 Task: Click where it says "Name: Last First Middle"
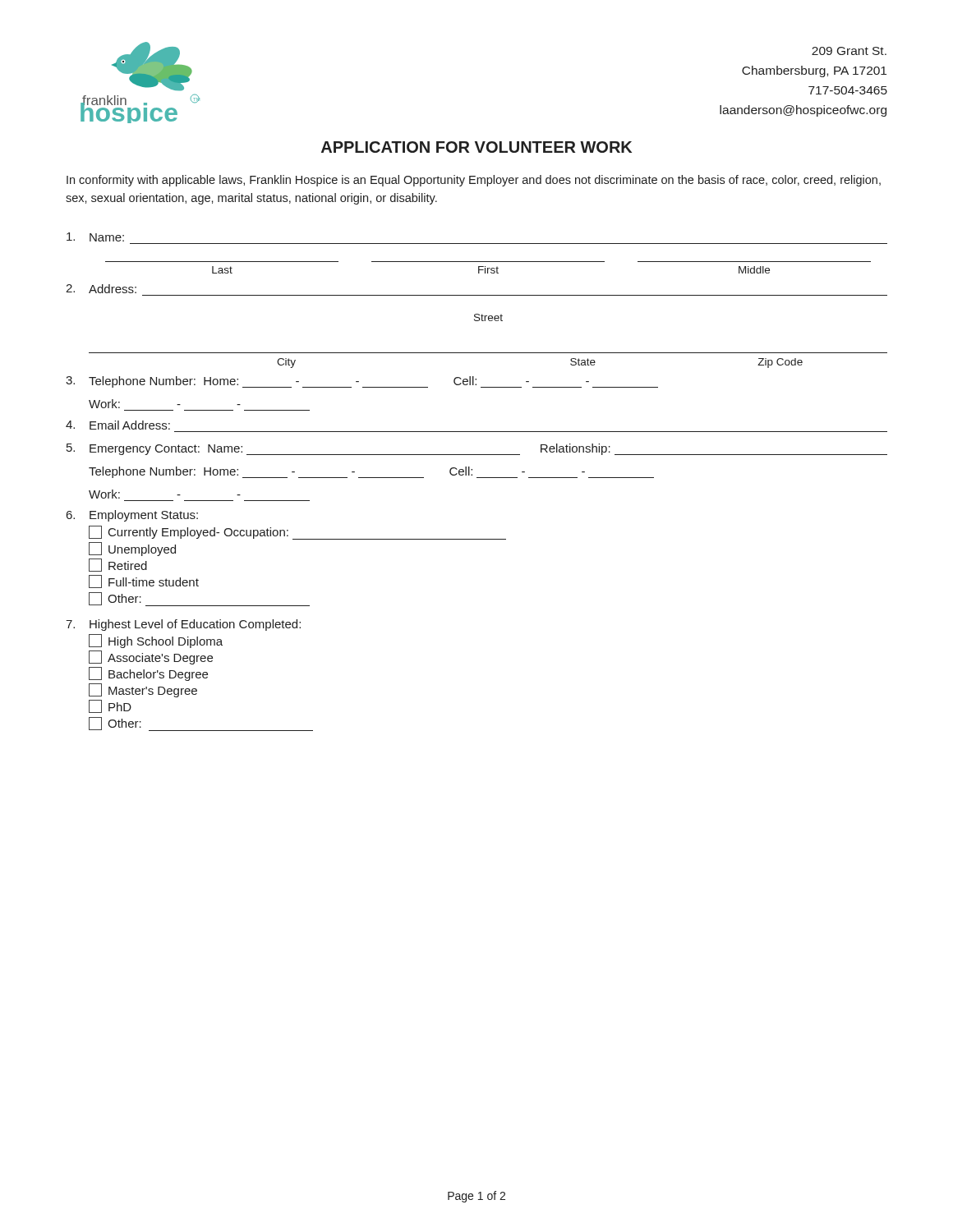coord(476,252)
